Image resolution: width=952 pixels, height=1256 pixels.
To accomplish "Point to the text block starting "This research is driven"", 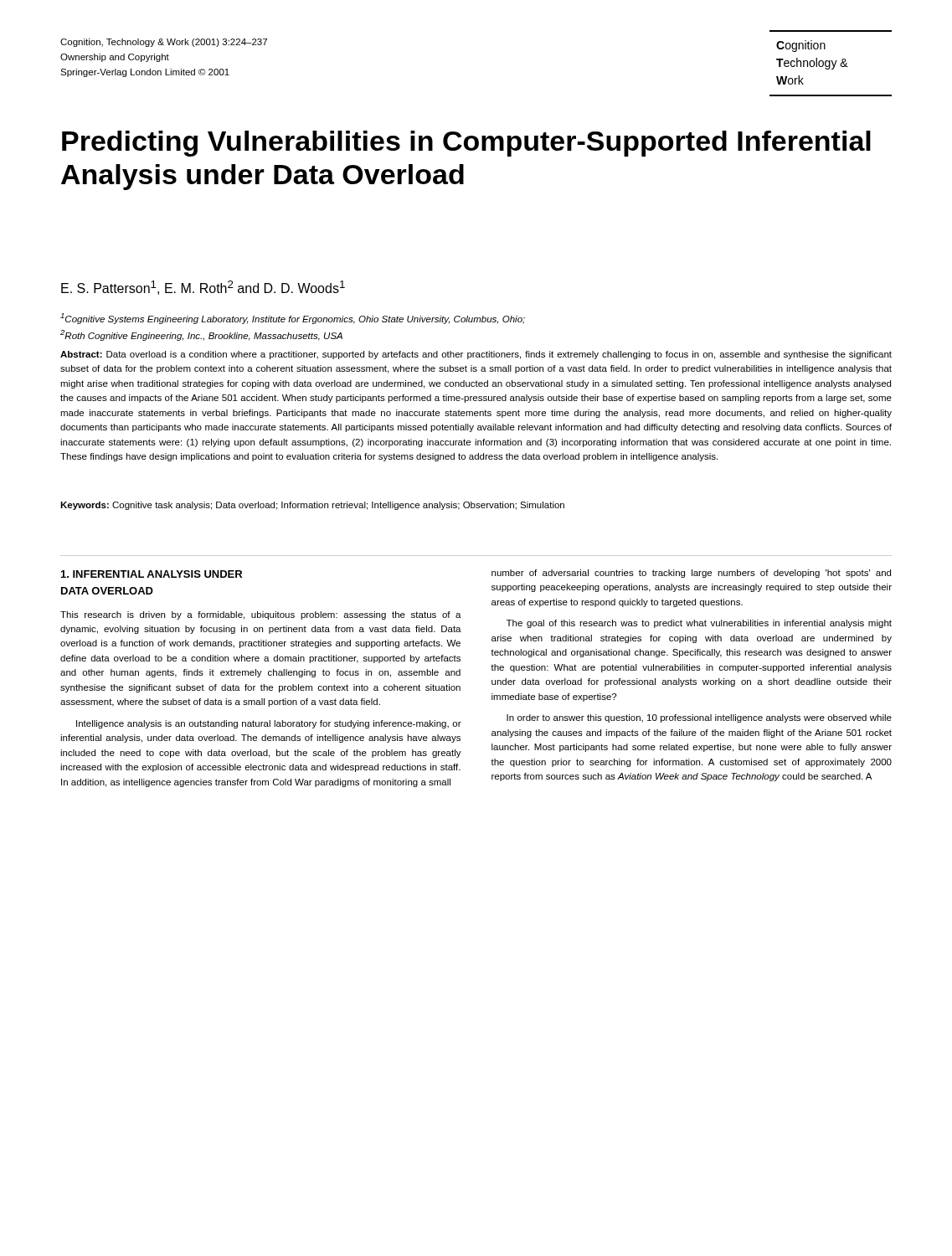I will pos(261,699).
